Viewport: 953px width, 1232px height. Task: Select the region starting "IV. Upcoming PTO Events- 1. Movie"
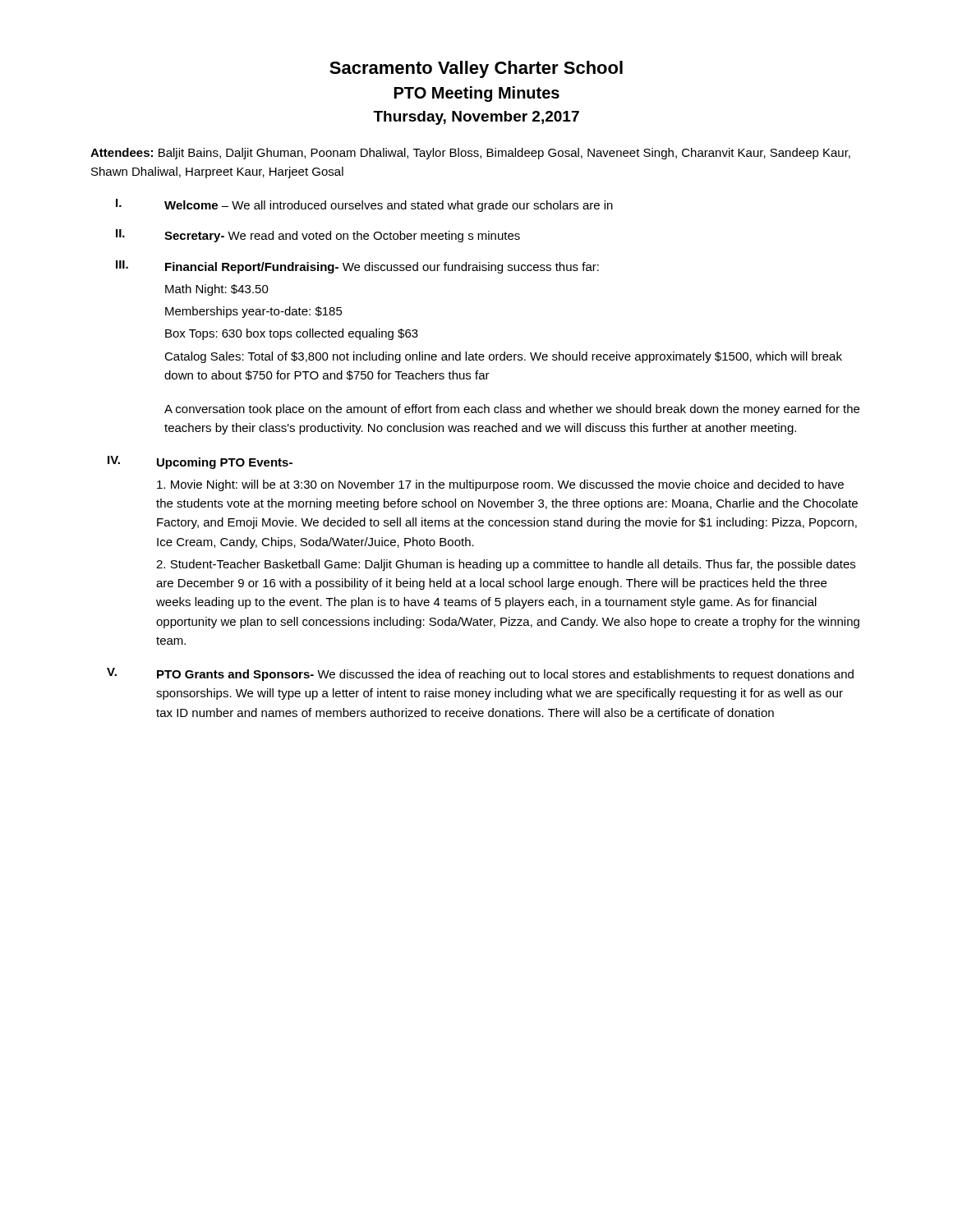tap(476, 553)
